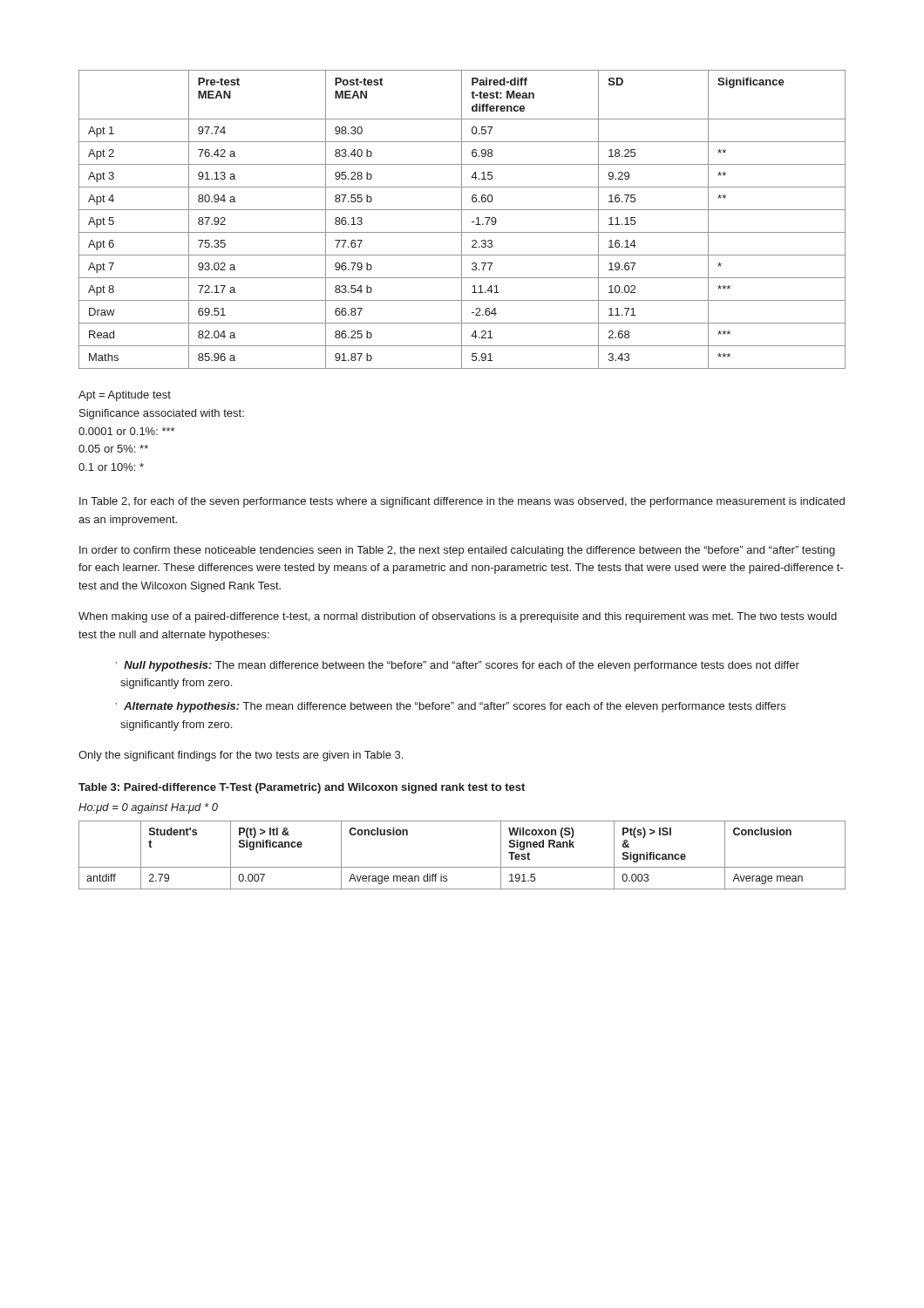Find the element starting "’Alternate hypothesis: The mean difference"
Viewport: 924px width, 1308px height.
tap(450, 715)
